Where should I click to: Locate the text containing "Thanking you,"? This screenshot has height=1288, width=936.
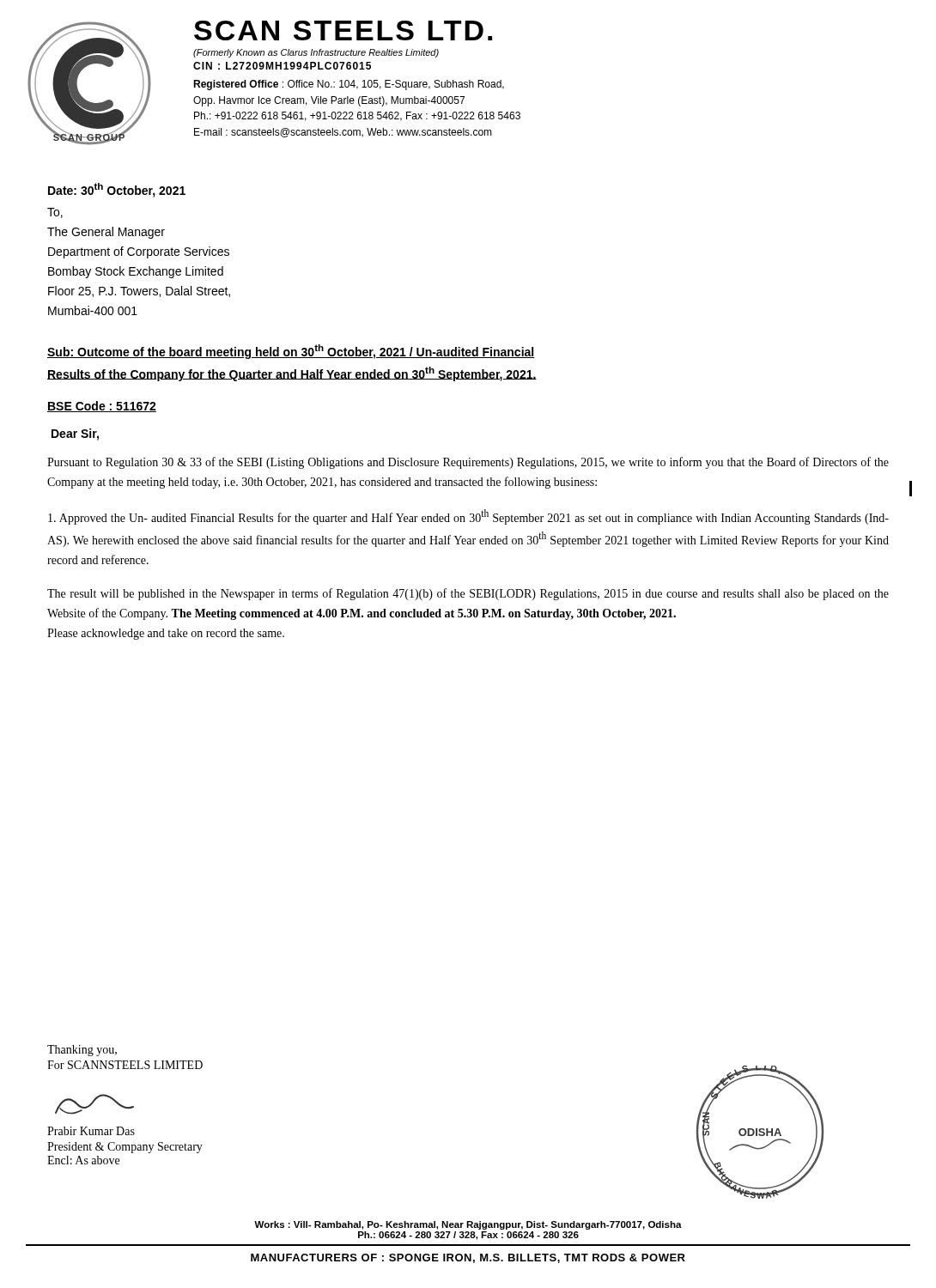(82, 1050)
